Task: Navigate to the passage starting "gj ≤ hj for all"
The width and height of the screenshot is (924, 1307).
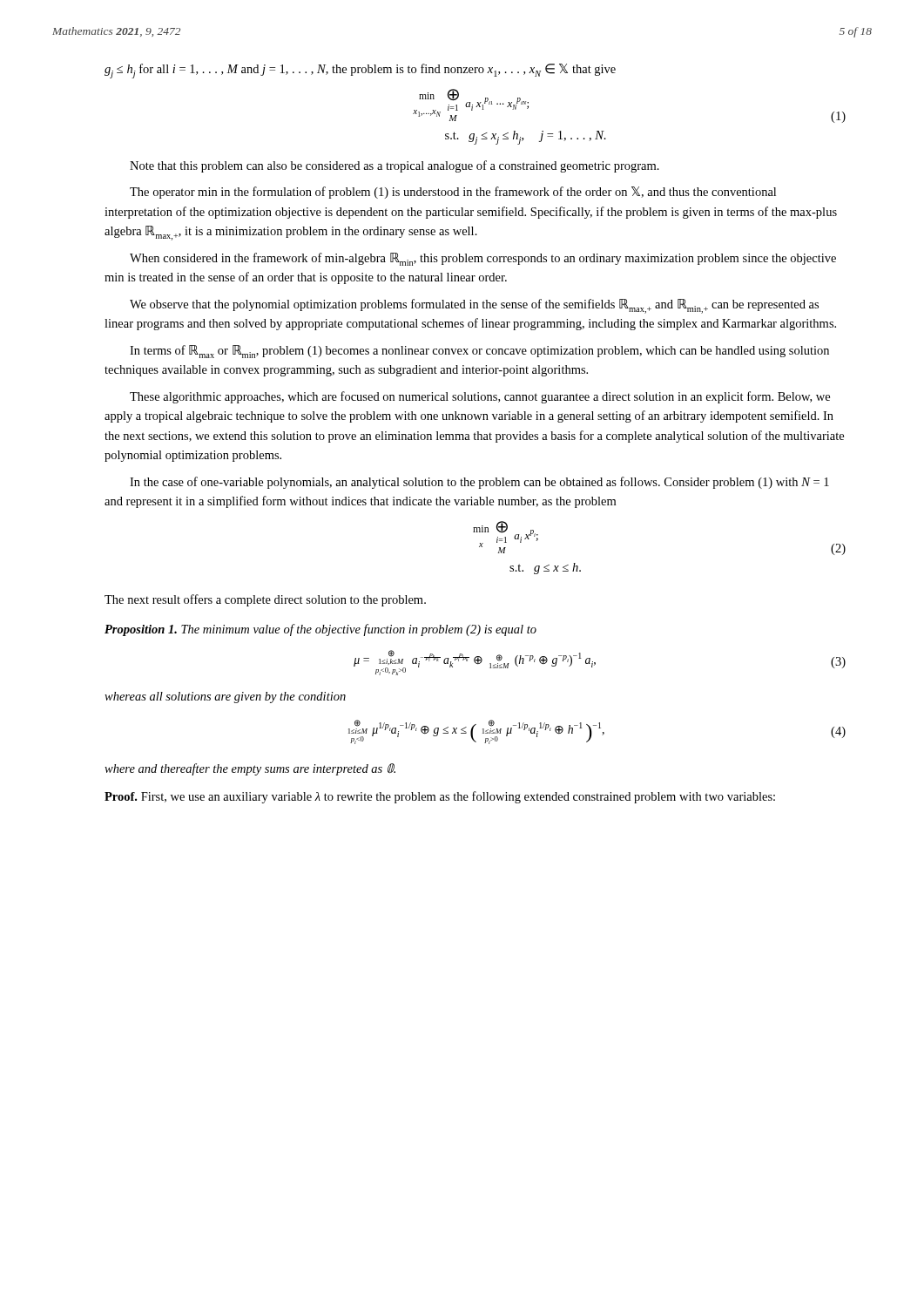Action: click(475, 69)
